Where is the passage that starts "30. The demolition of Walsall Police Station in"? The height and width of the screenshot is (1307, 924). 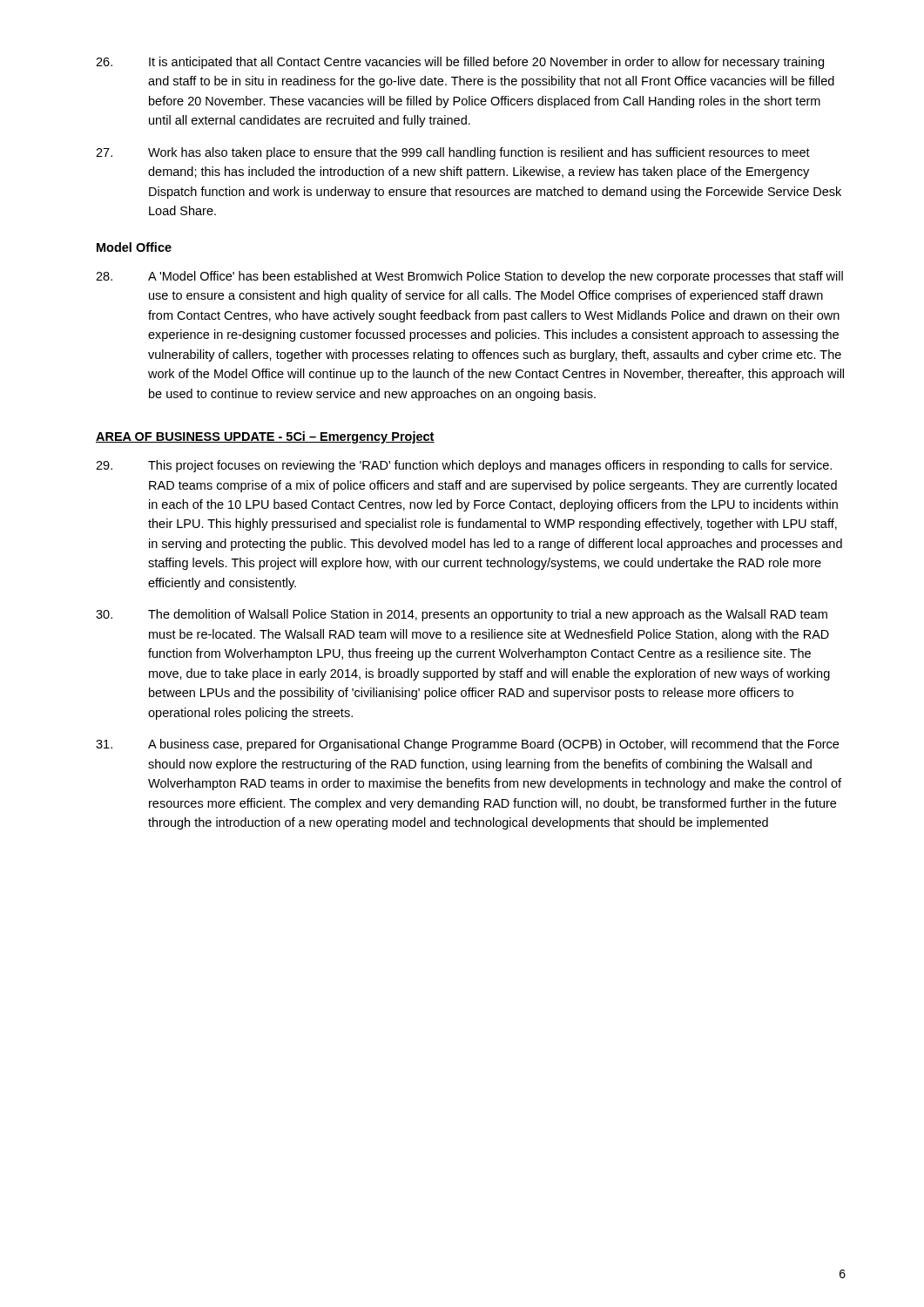click(x=471, y=664)
